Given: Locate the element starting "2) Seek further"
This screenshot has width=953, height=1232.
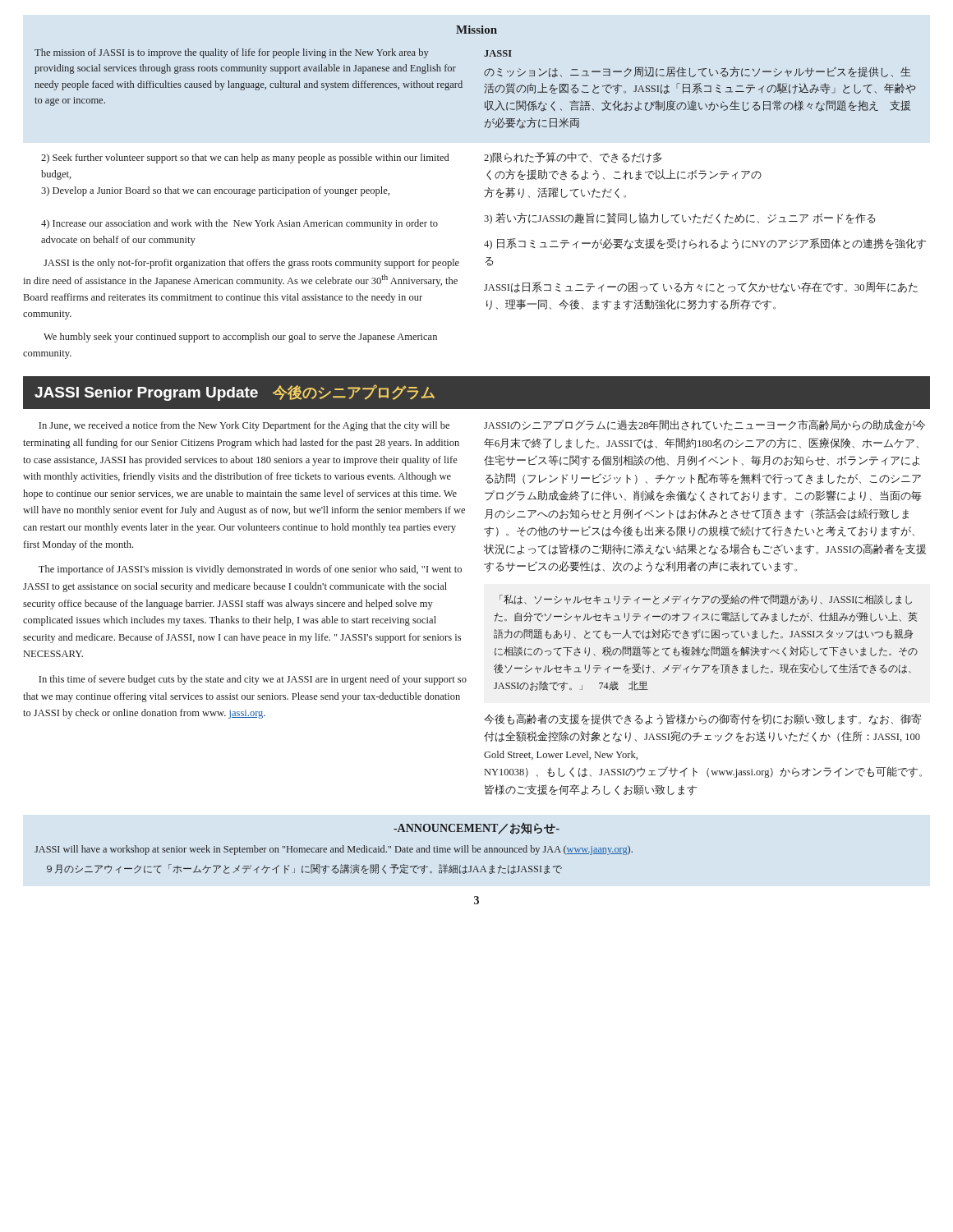Looking at the screenshot, I should pos(245,199).
